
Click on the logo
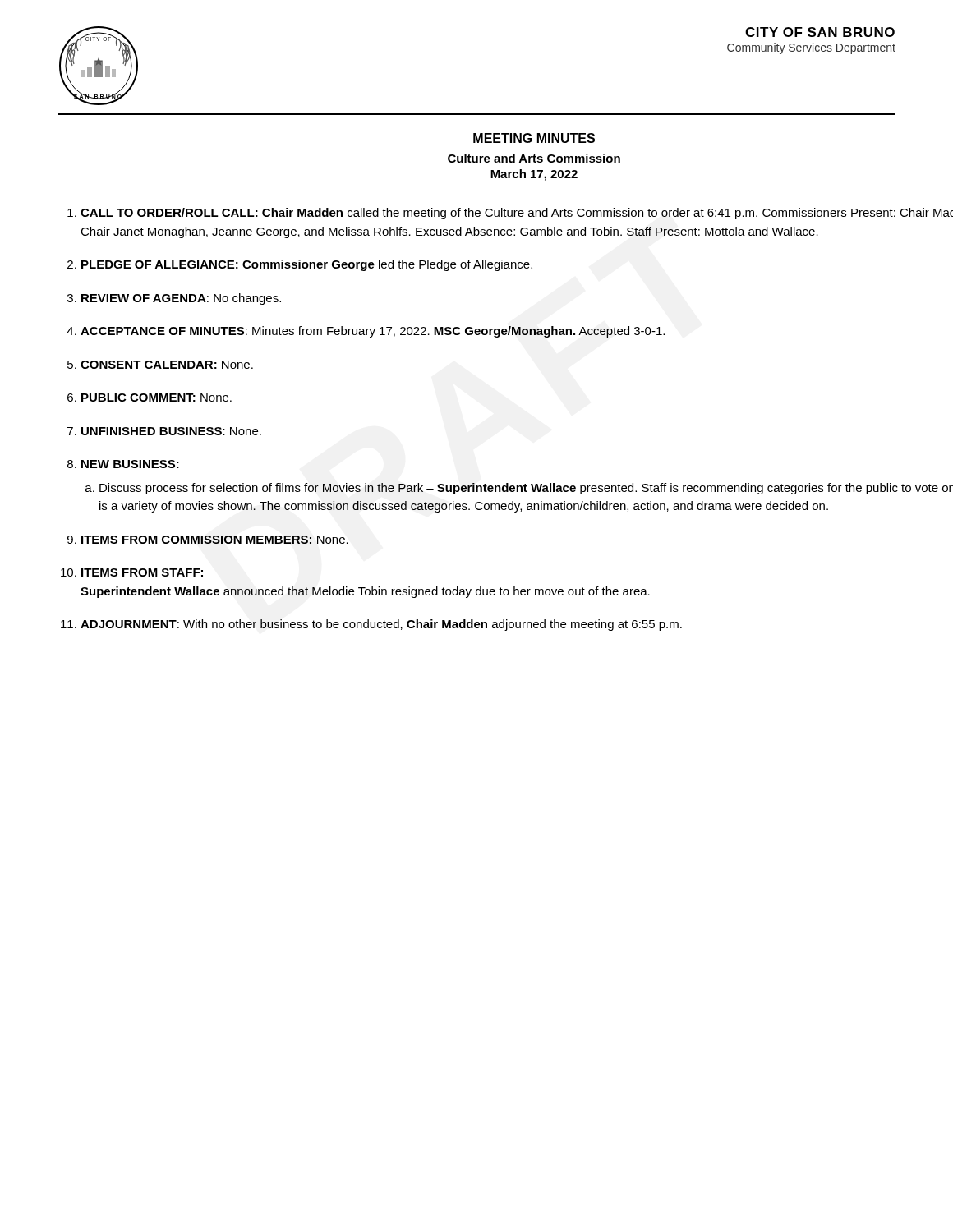[99, 67]
